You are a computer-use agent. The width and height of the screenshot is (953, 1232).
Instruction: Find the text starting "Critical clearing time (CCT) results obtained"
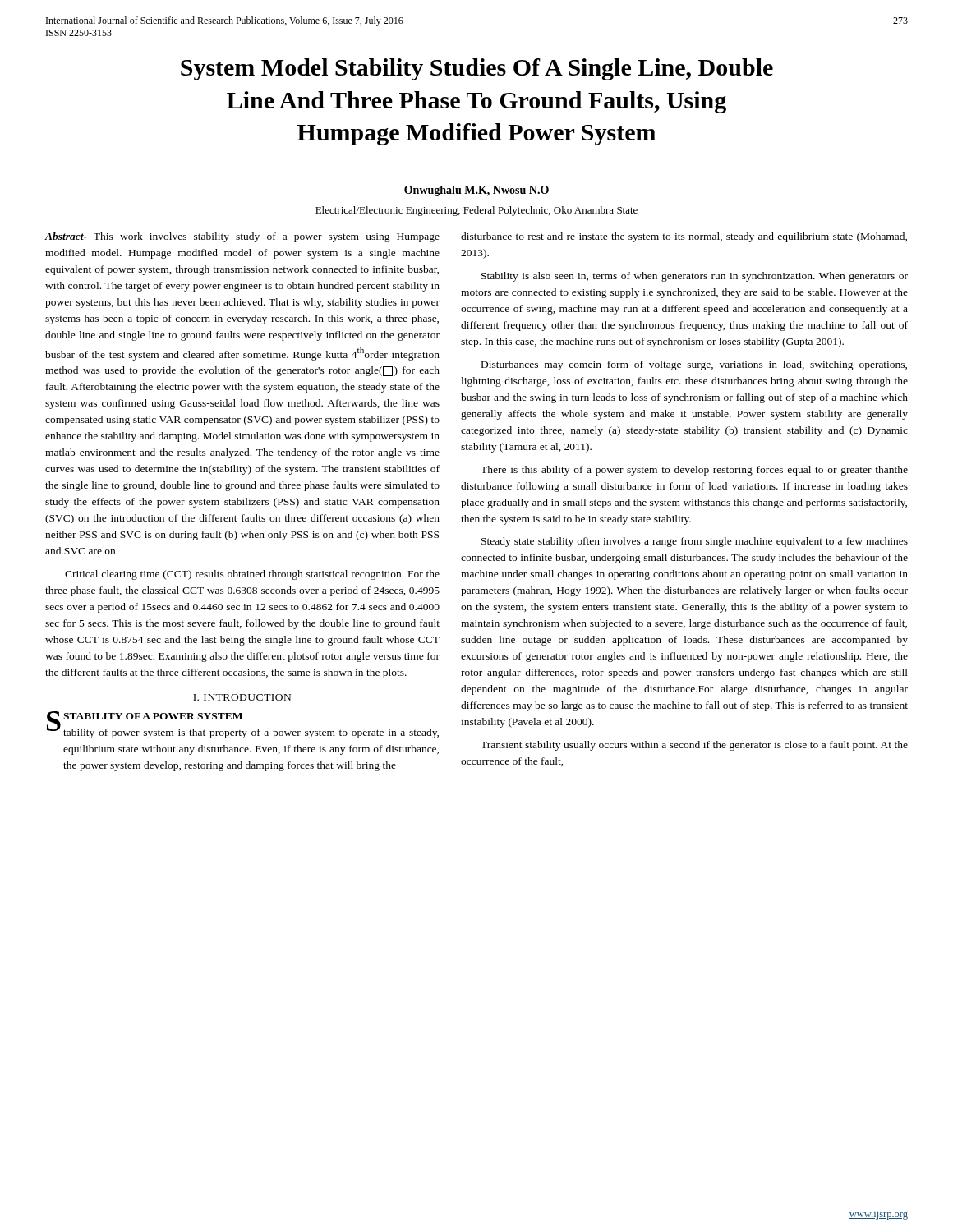point(242,623)
